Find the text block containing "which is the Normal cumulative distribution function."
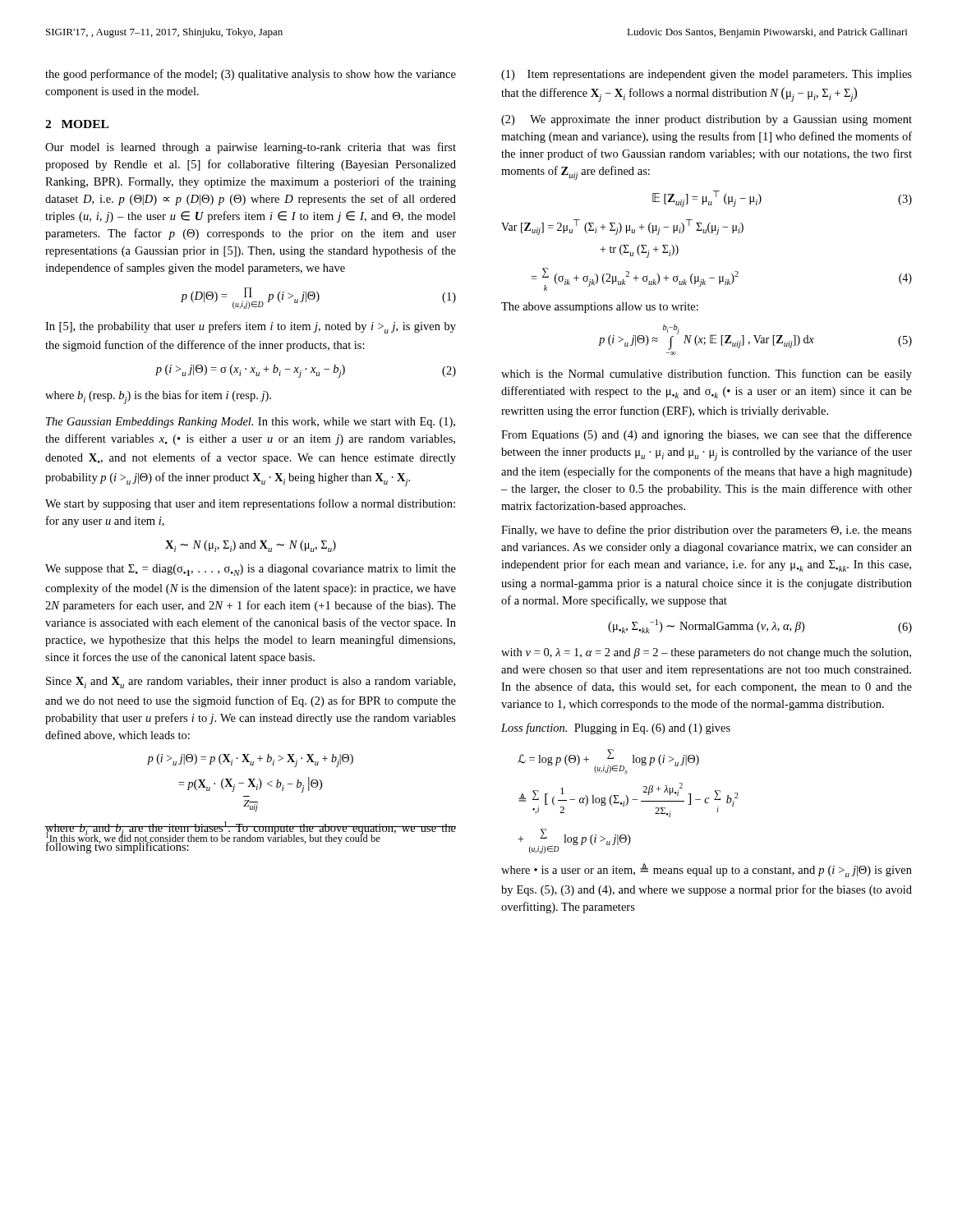 pyautogui.click(x=707, y=488)
